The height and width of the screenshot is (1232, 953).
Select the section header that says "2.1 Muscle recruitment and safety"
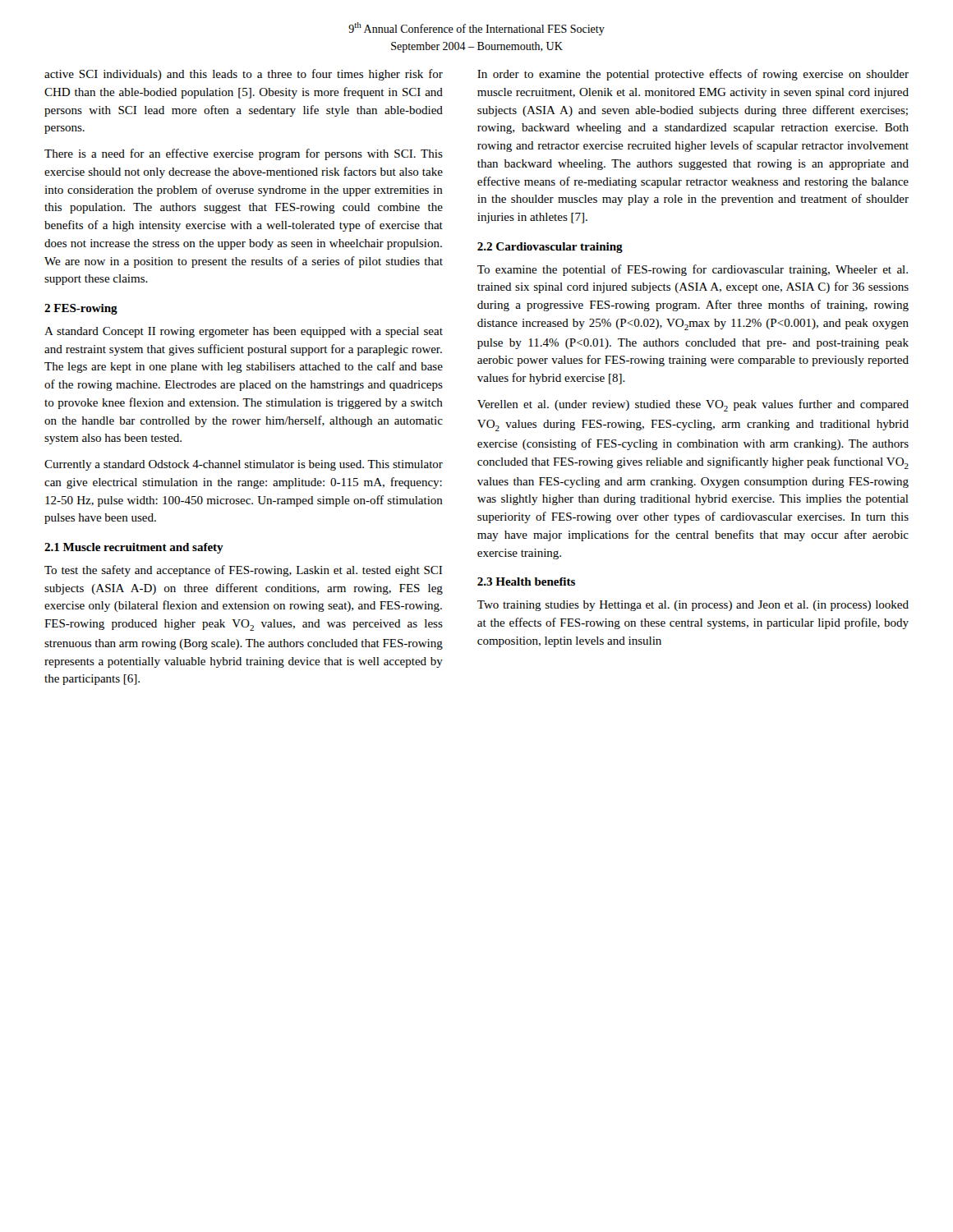point(134,547)
